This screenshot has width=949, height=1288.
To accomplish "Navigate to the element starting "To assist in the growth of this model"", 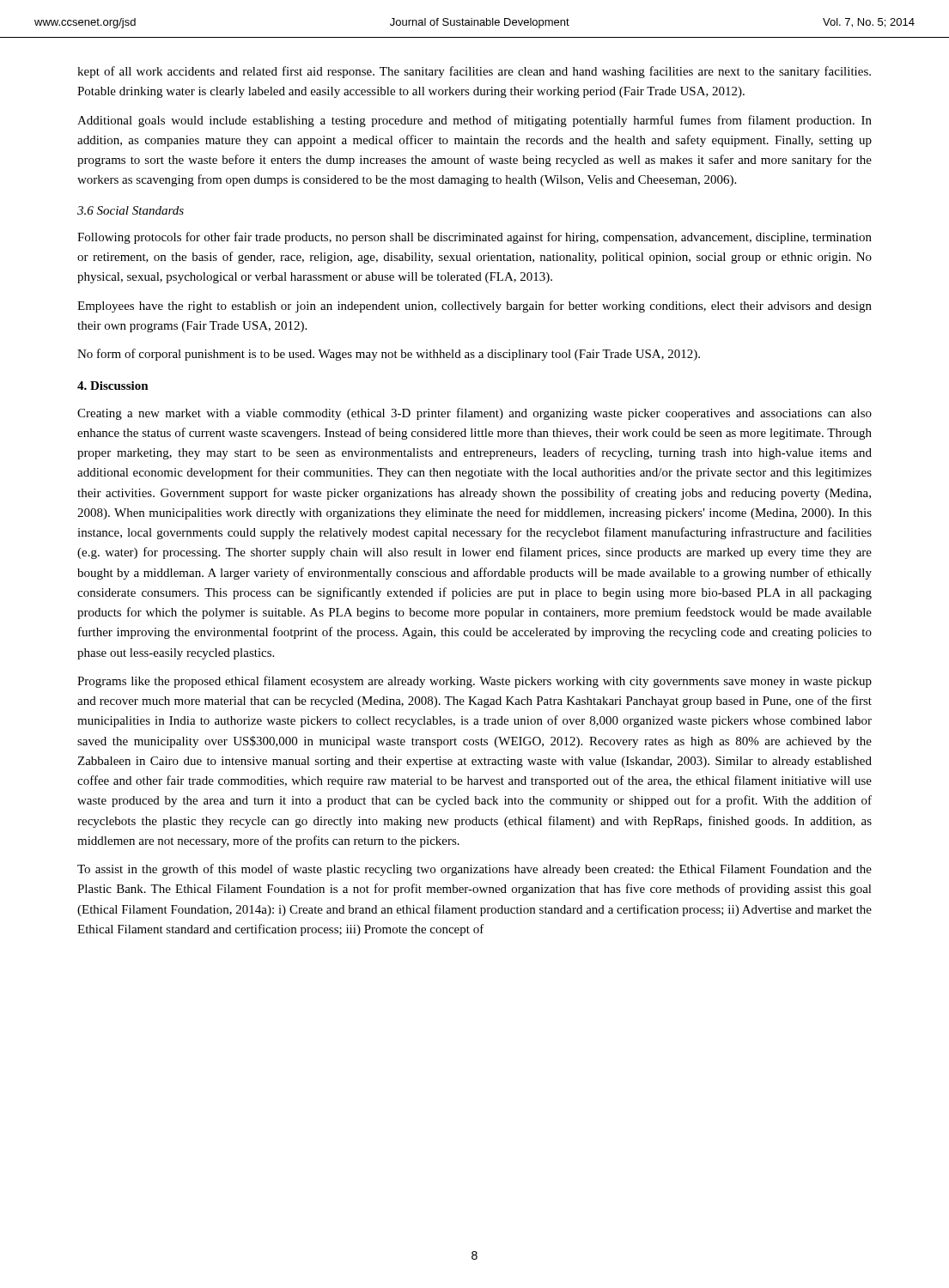I will pyautogui.click(x=474, y=899).
